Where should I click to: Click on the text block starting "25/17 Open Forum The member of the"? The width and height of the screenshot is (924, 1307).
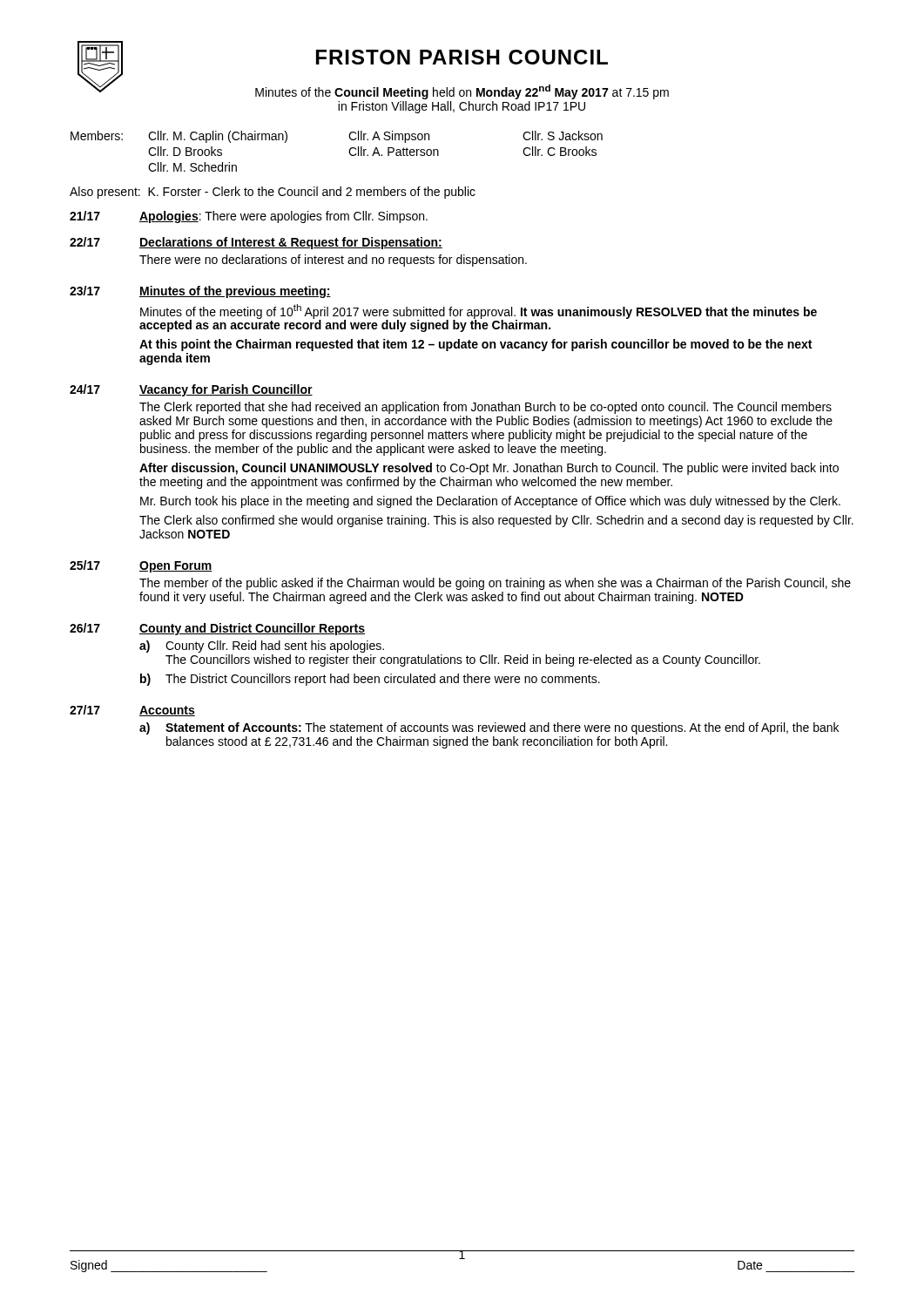(x=462, y=584)
